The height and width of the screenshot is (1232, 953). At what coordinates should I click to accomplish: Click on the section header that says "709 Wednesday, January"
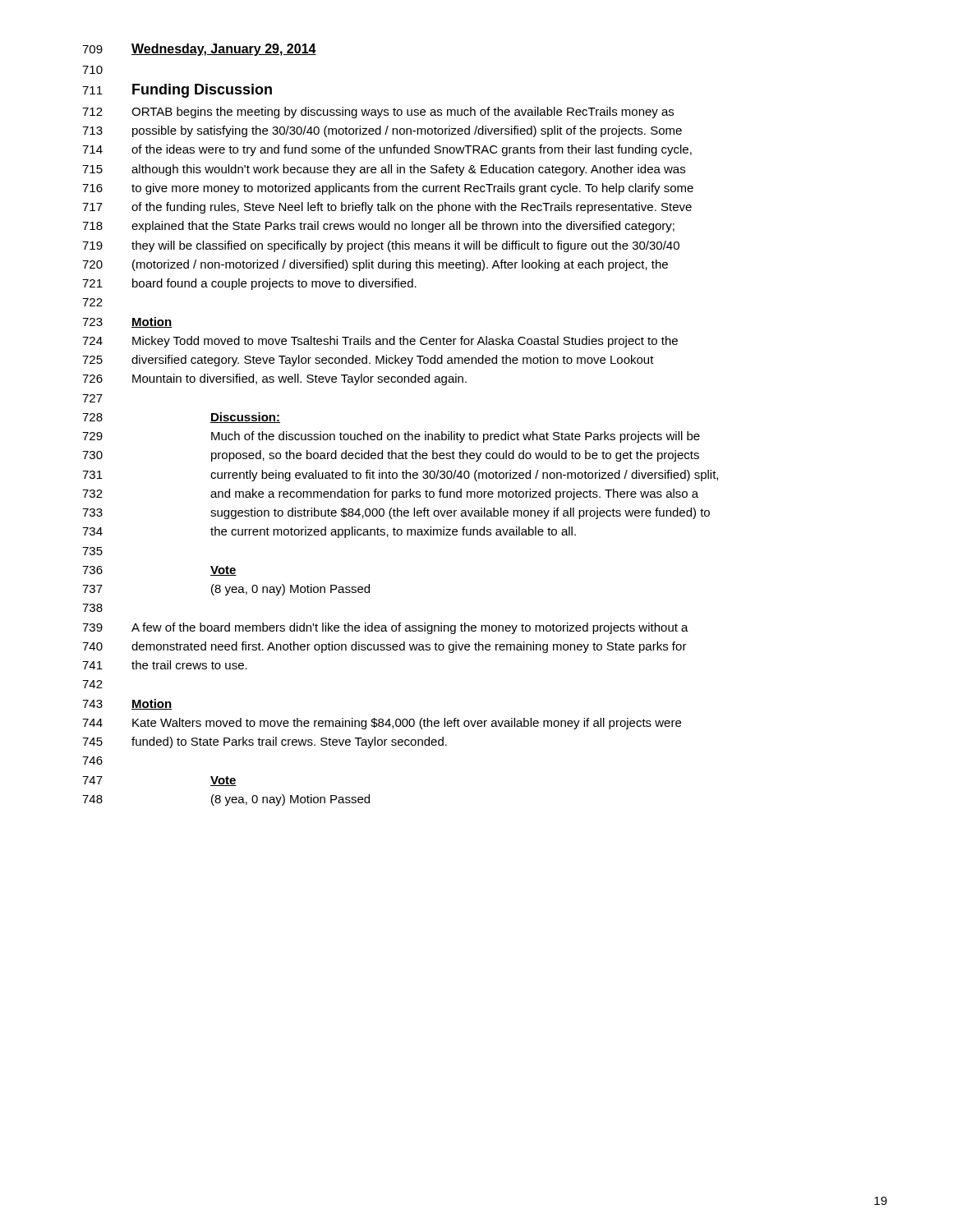click(199, 50)
